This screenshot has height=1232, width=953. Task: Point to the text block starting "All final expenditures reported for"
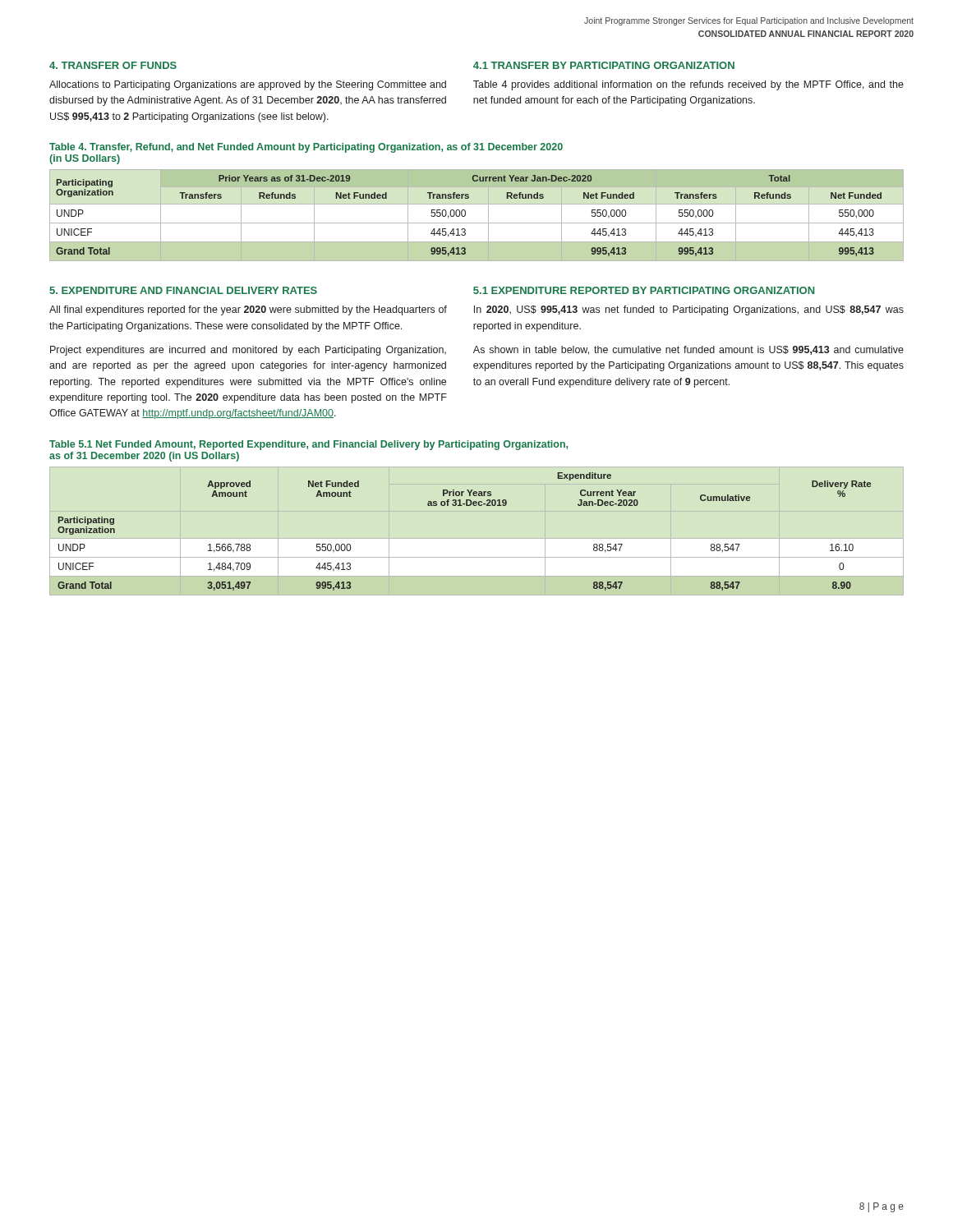(248, 318)
